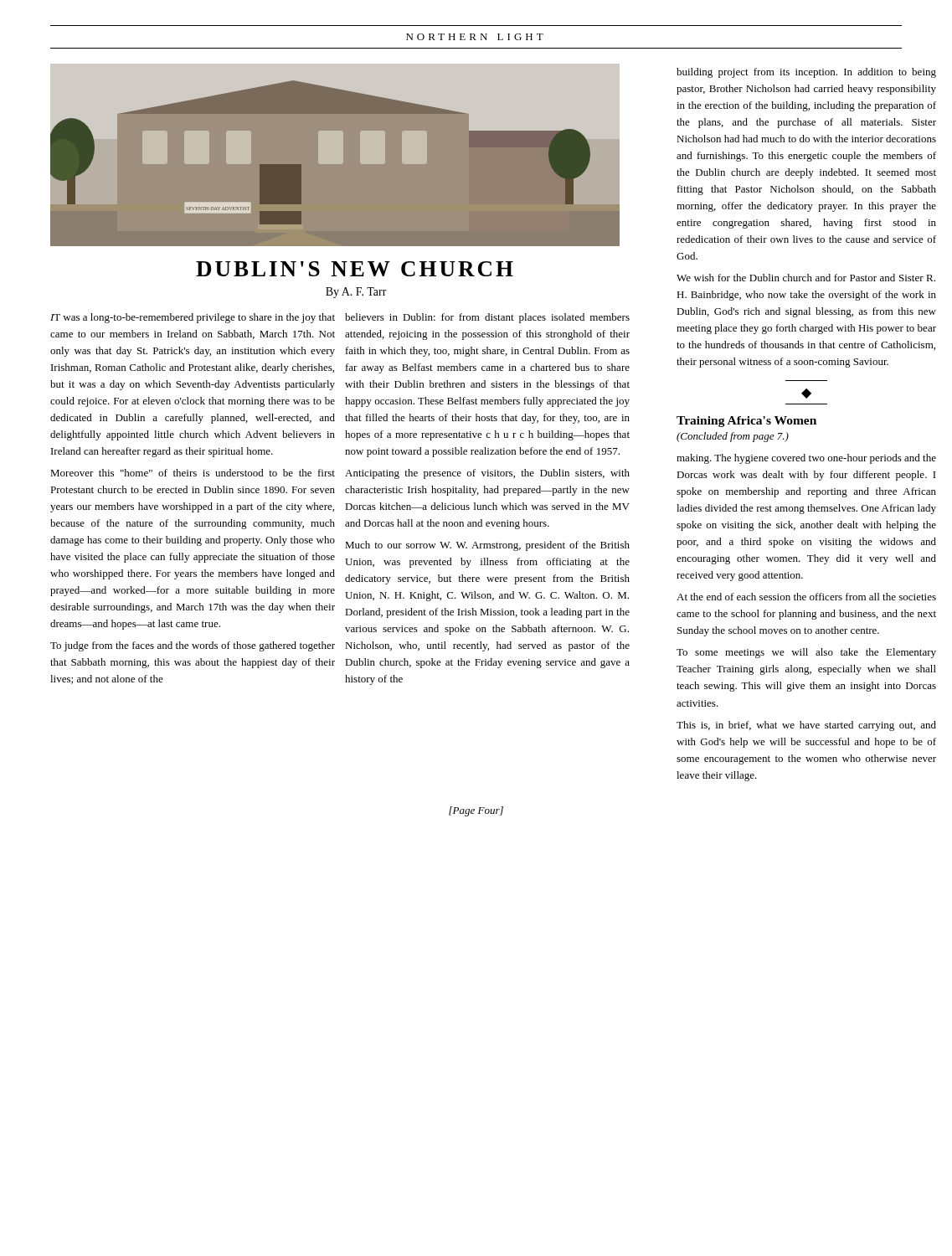Image resolution: width=952 pixels, height=1256 pixels.
Task: Find the block on this page that starts "believers in Dublin: for from"
Action: [x=487, y=498]
